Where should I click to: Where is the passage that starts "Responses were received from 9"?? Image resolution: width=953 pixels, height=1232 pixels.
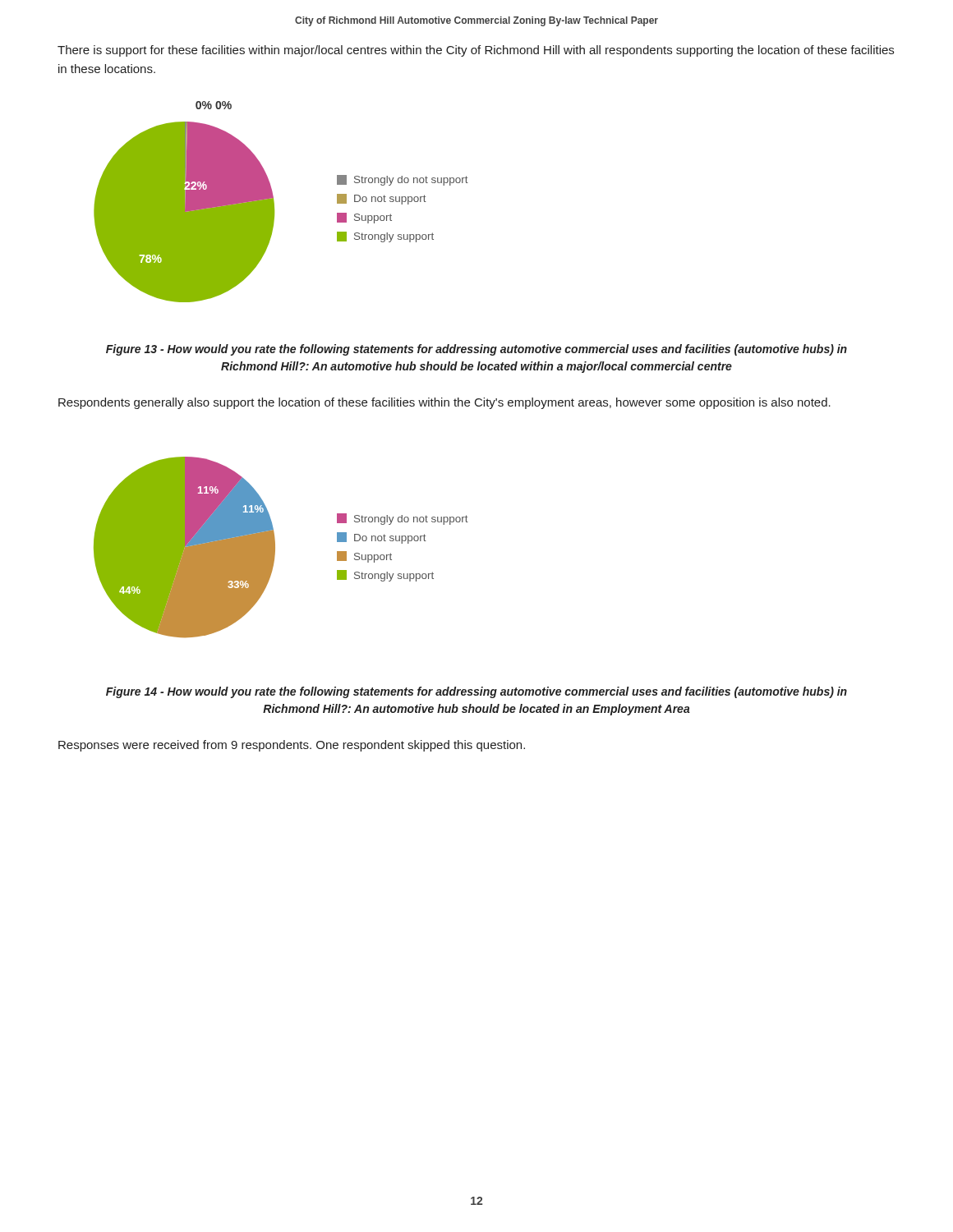[x=292, y=744]
